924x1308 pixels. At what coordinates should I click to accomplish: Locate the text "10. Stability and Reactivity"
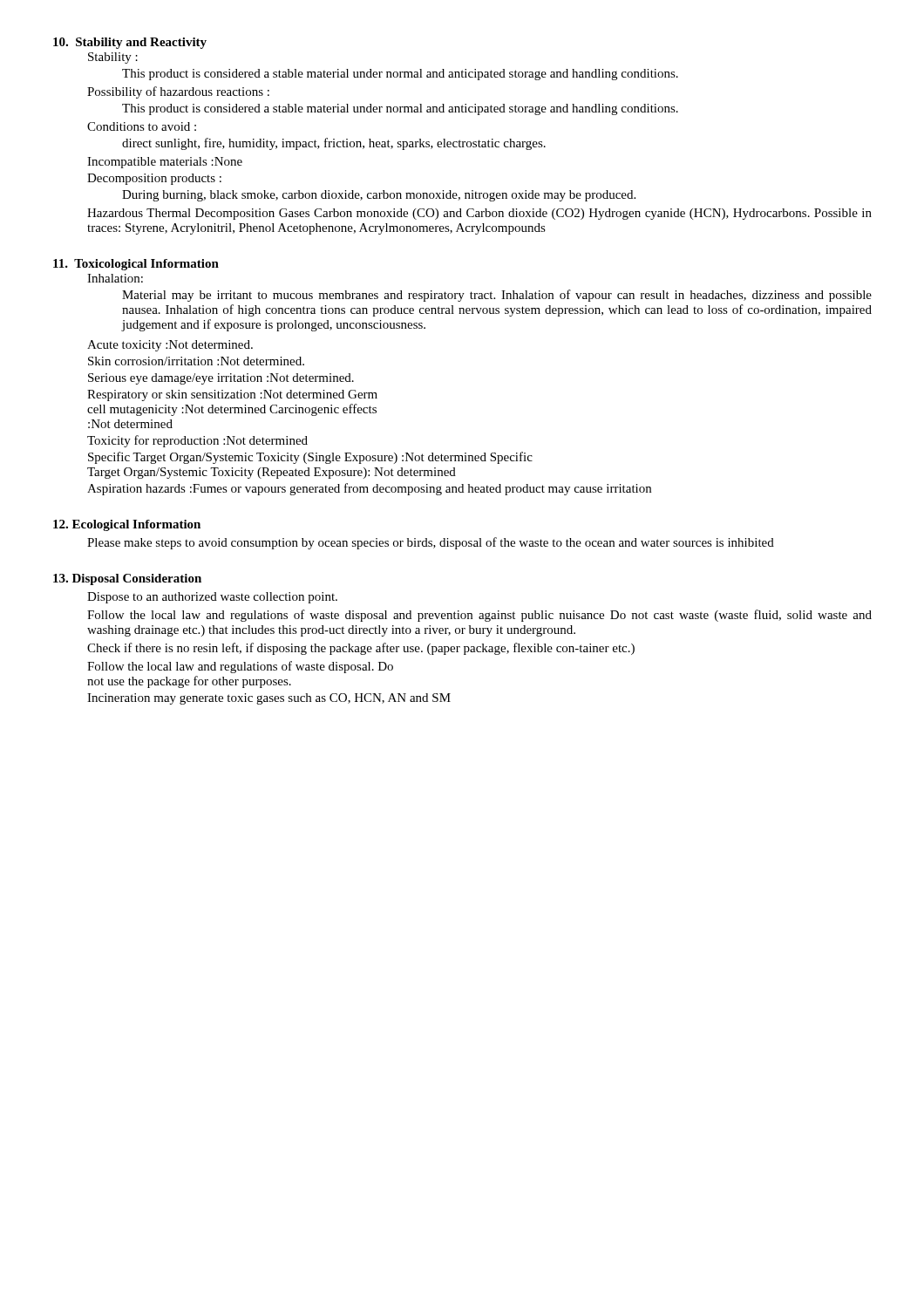tap(129, 42)
